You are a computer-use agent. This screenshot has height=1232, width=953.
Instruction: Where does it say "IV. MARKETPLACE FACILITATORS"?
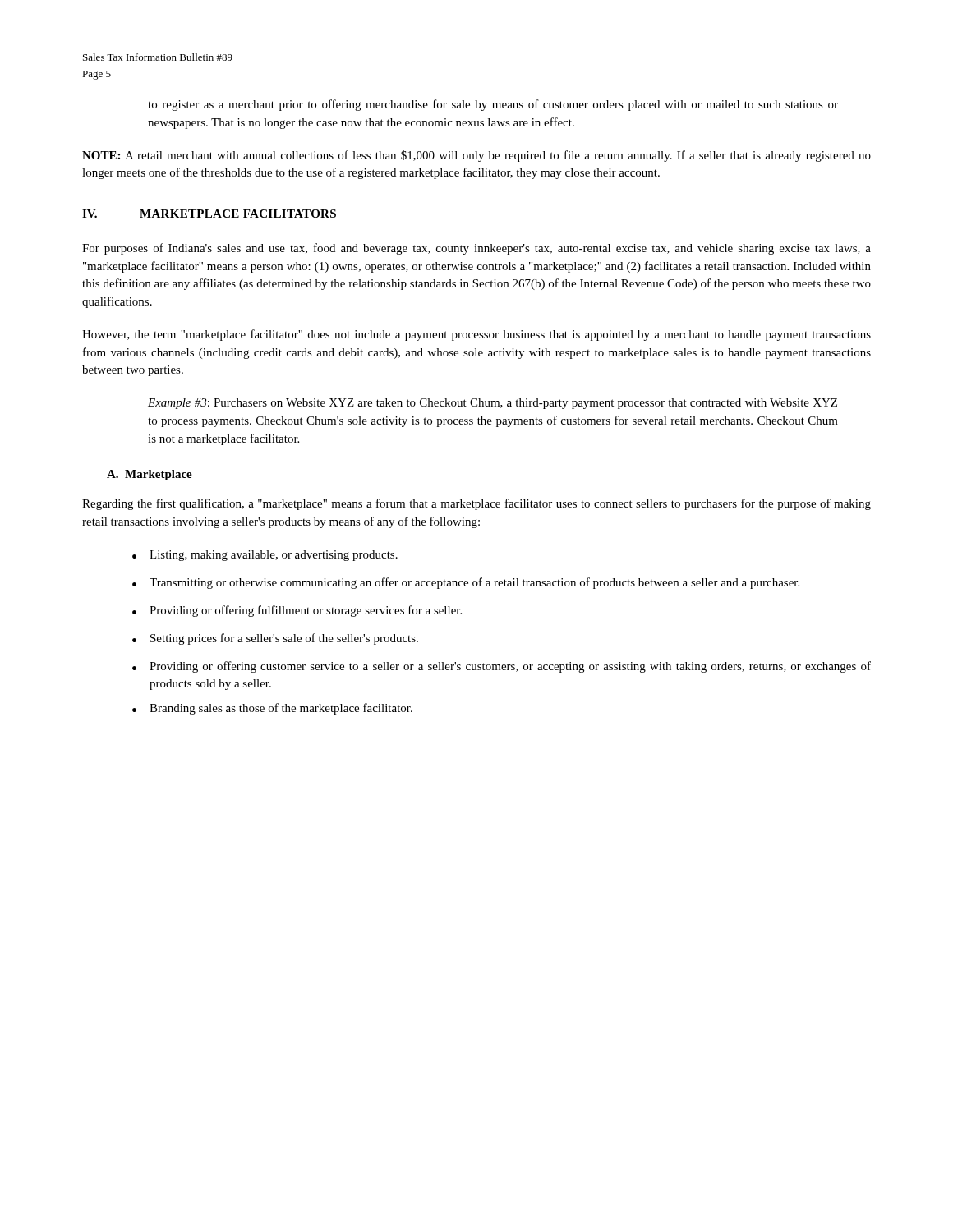pyautogui.click(x=209, y=214)
